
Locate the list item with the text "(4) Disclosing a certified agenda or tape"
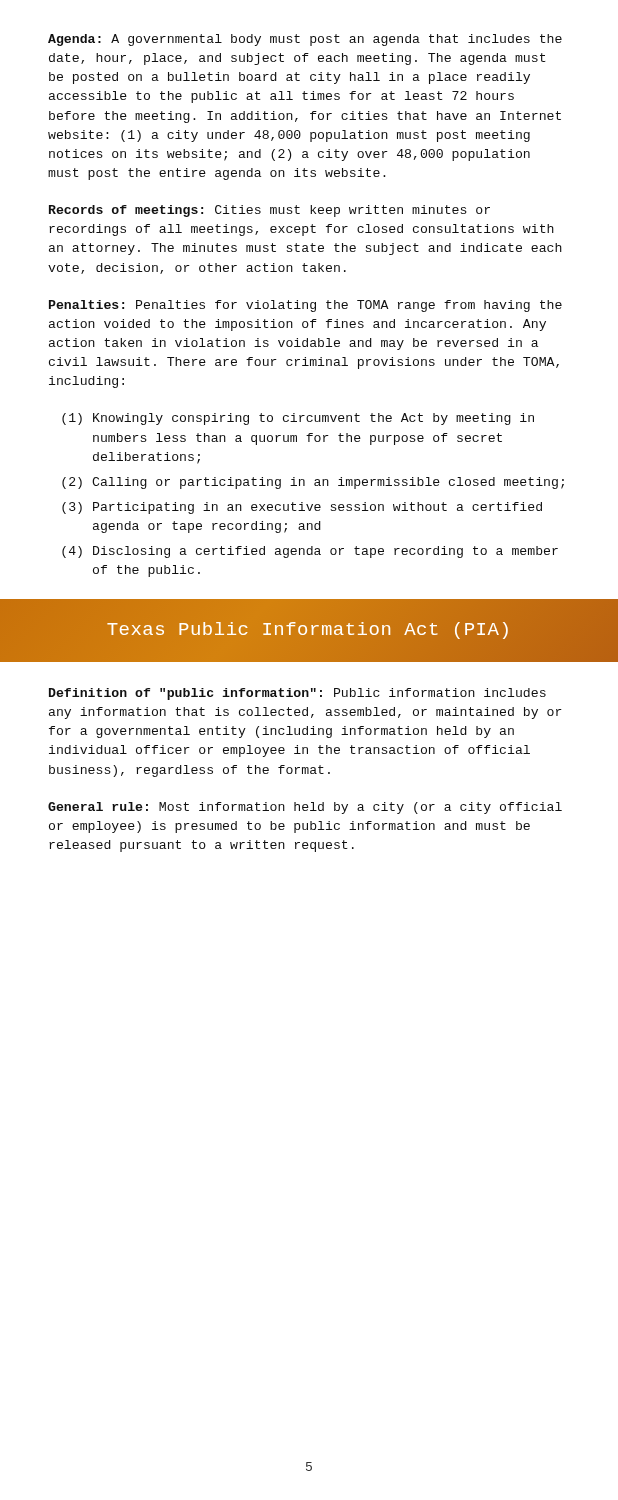click(309, 561)
